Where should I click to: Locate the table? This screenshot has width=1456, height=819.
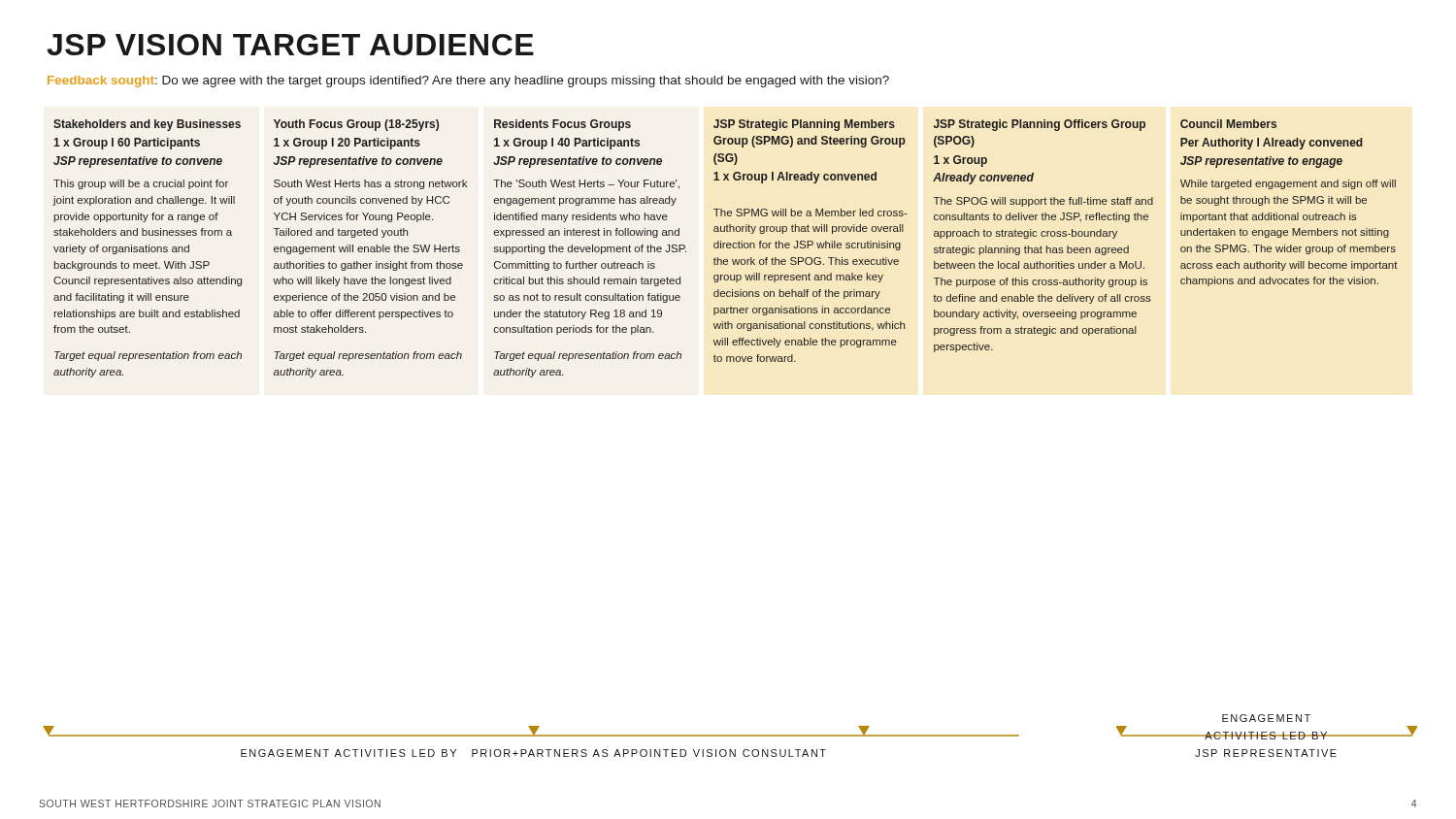point(728,251)
